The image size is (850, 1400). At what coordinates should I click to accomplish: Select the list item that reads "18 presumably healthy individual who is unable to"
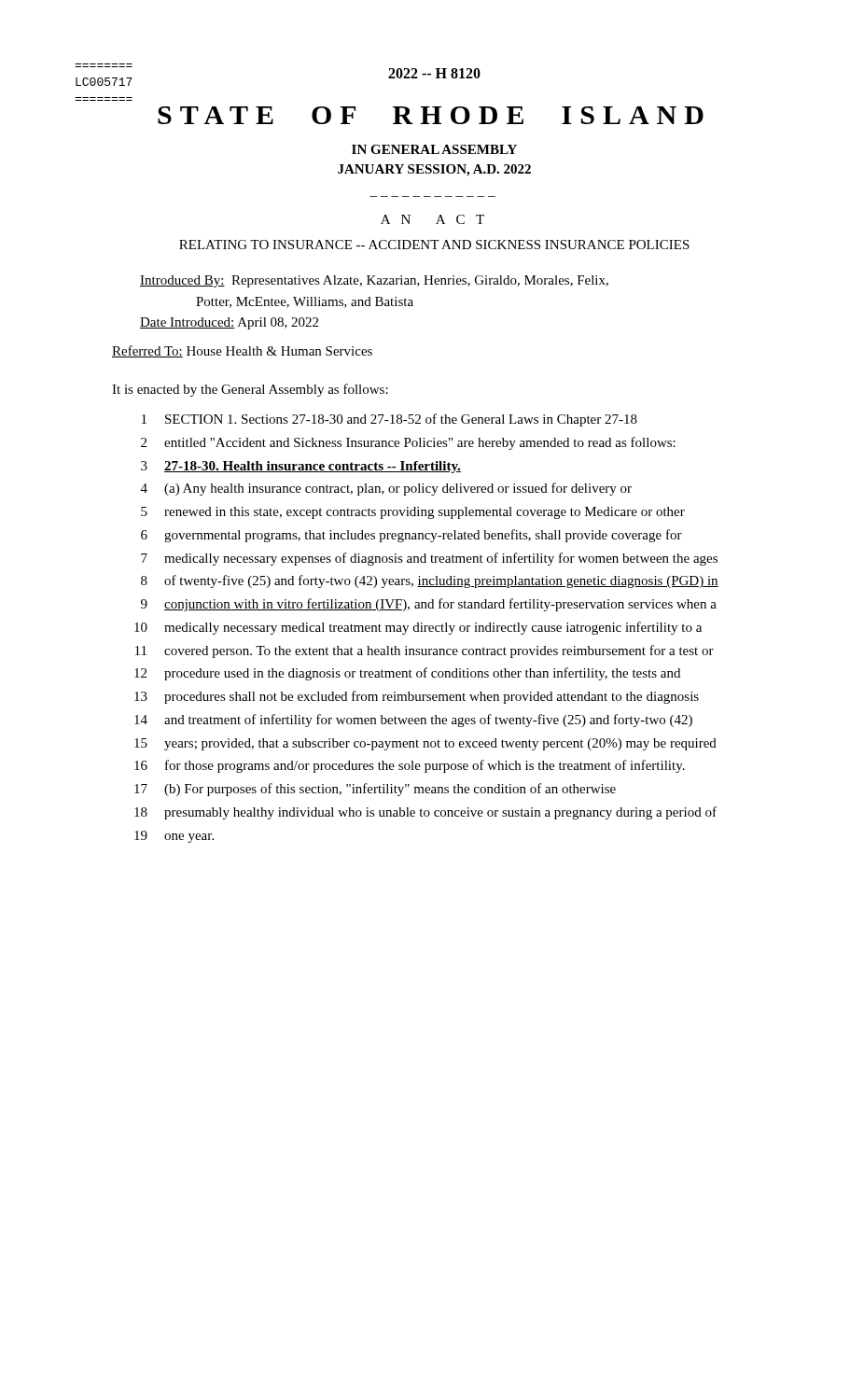[x=434, y=812]
